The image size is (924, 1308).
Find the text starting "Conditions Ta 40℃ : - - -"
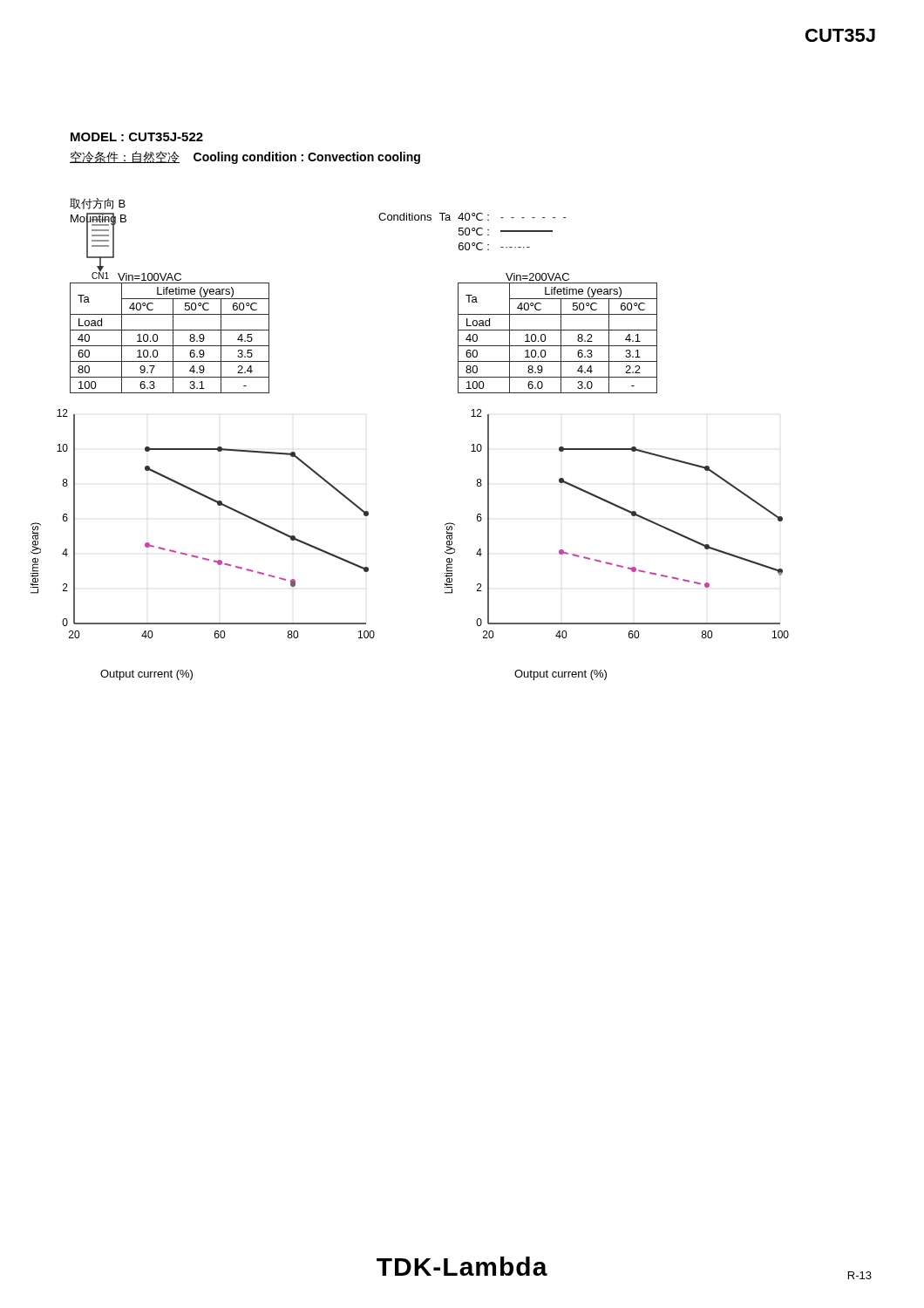[x=475, y=232]
